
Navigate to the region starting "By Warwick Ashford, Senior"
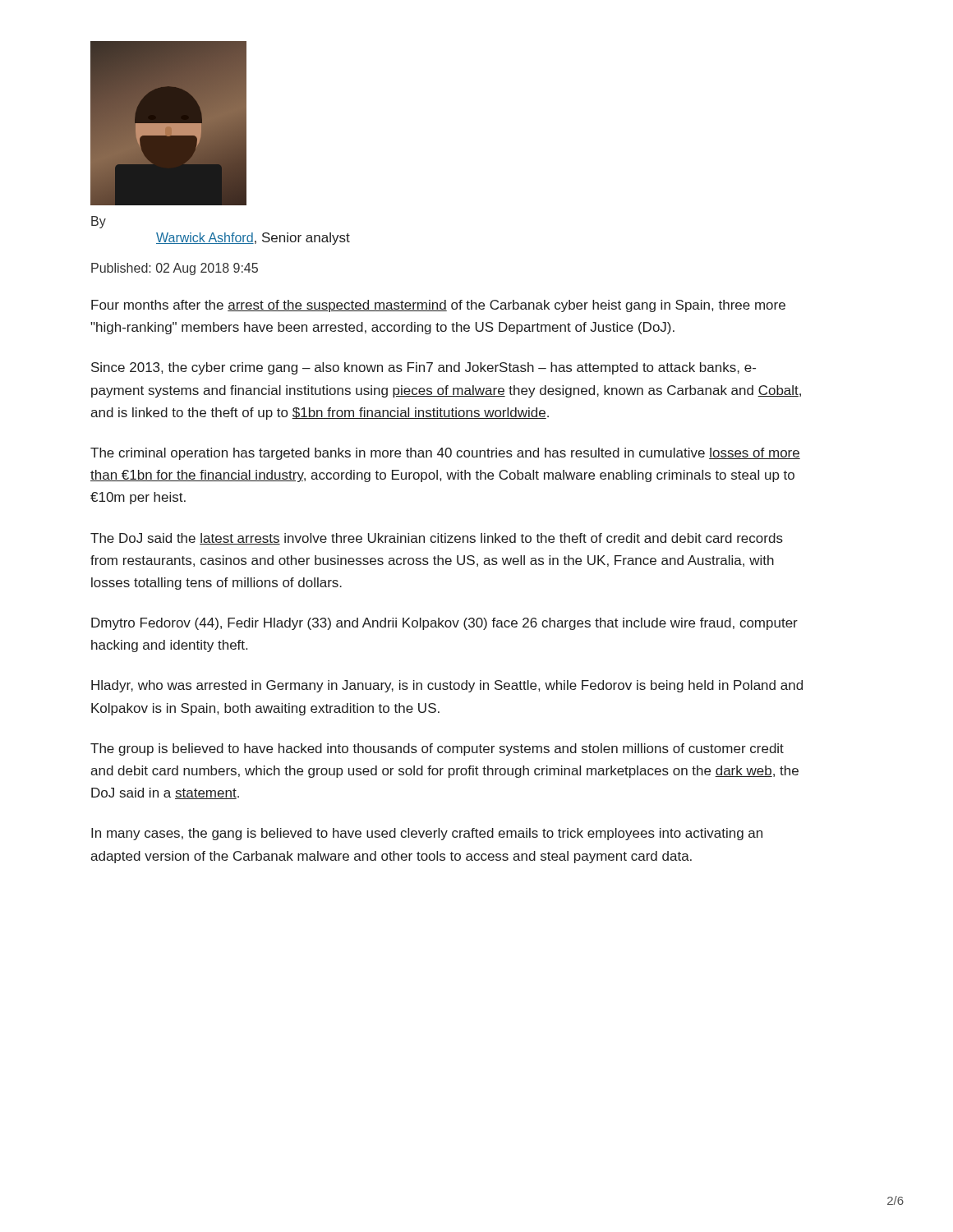tap(220, 230)
